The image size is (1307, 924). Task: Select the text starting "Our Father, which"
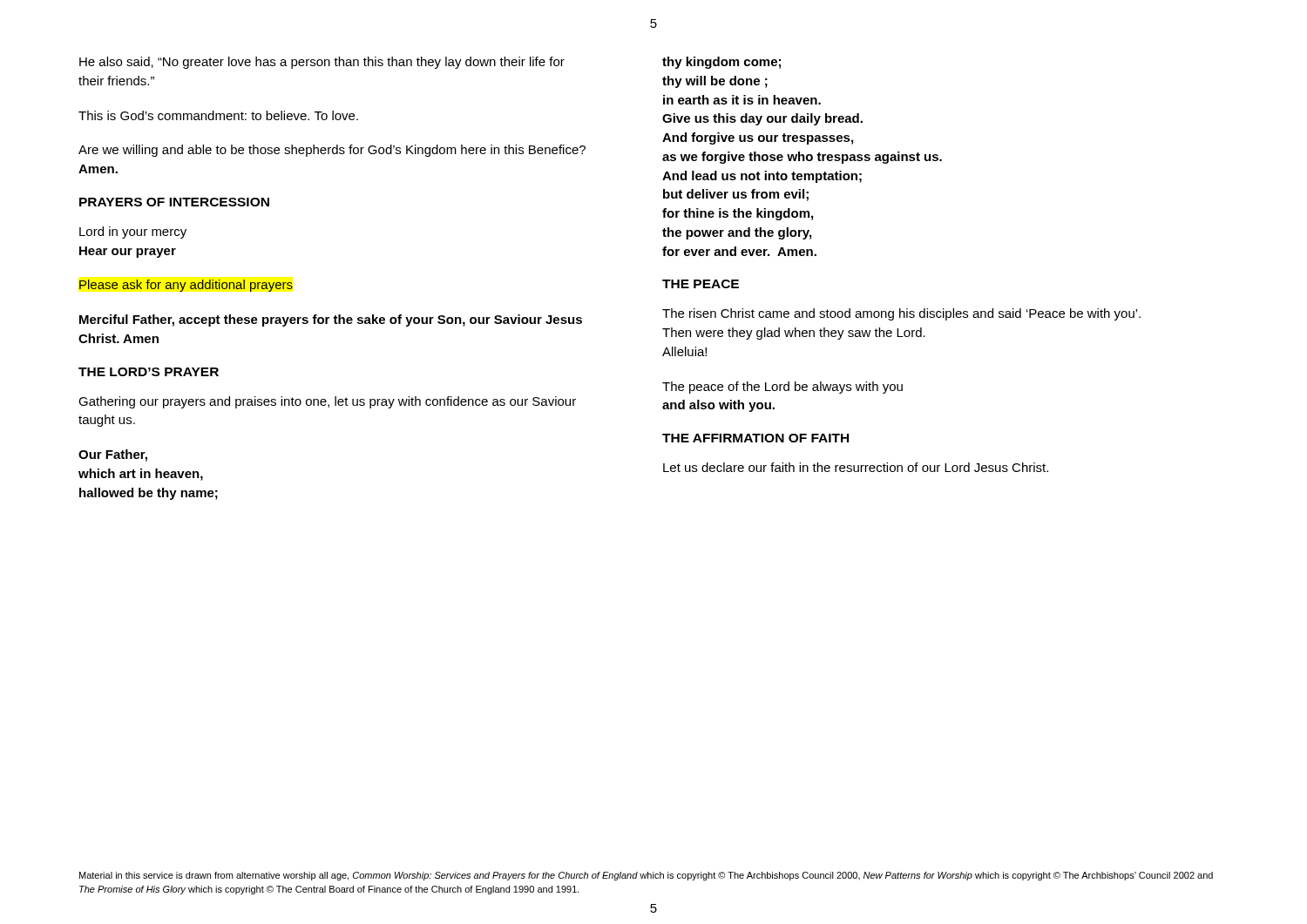click(148, 473)
